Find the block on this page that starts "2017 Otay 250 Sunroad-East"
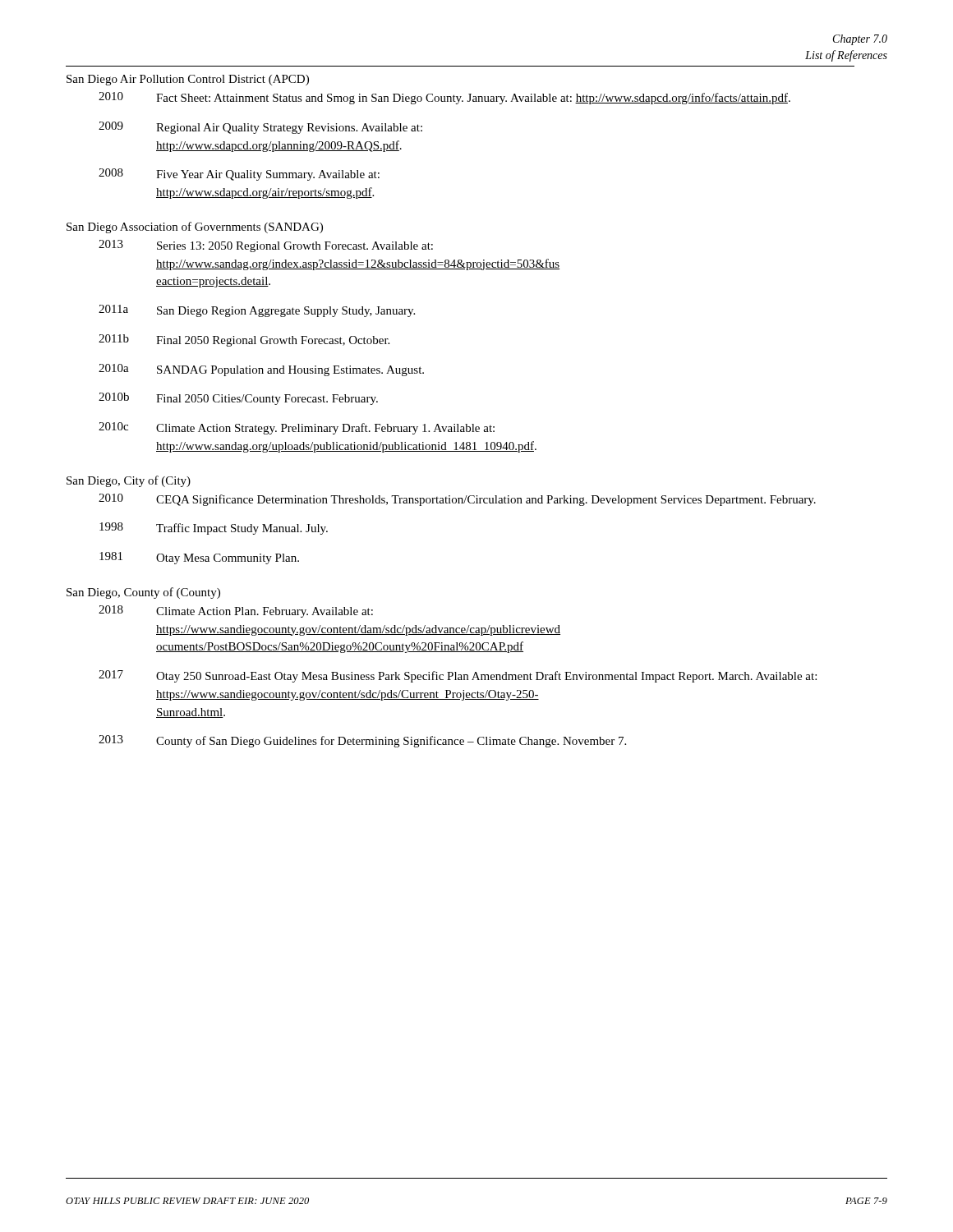The height and width of the screenshot is (1232, 953). (458, 695)
